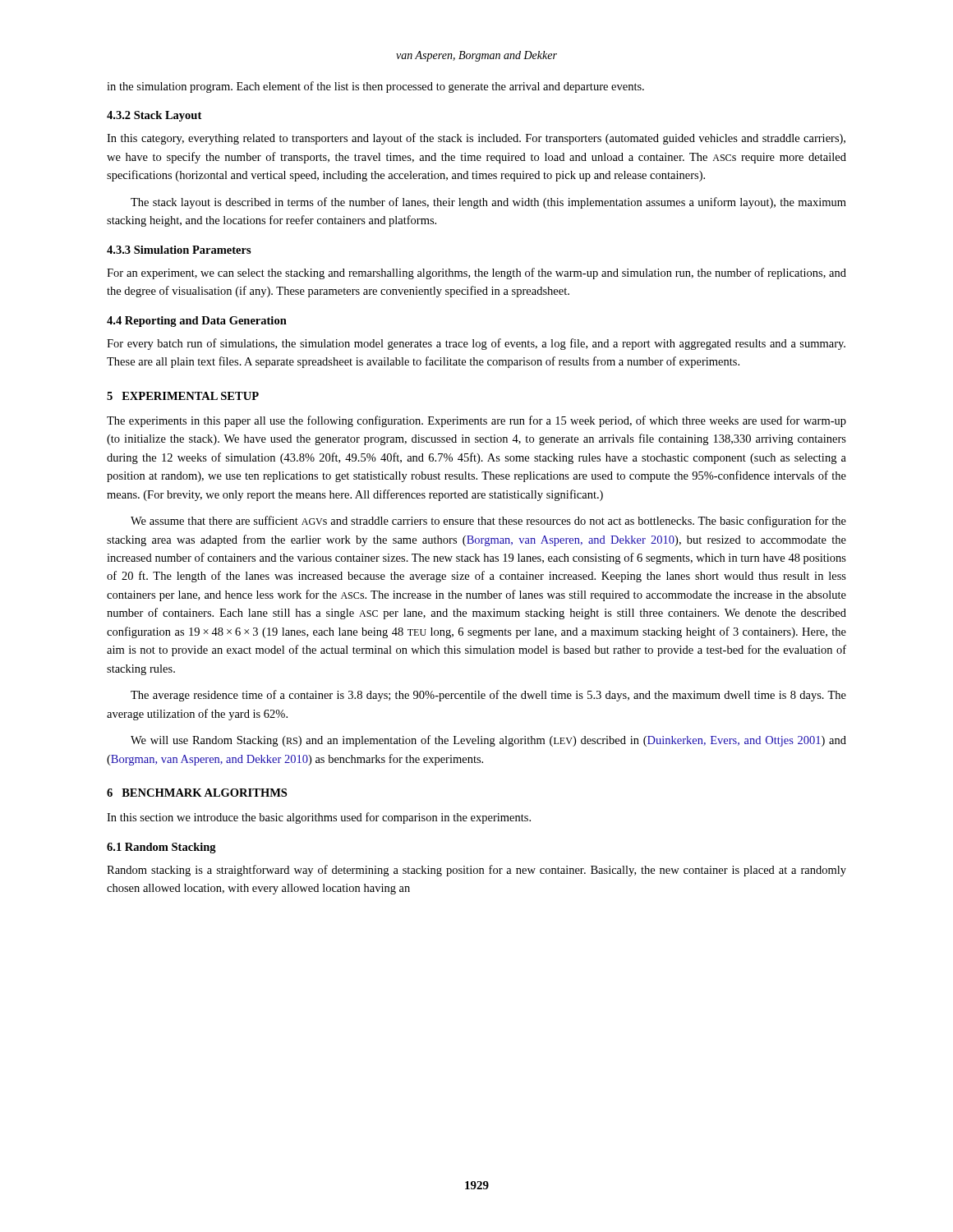Screen dimensions: 1232x953
Task: Where is the passage that starts "Random stacking is a straightforward way of determining"?
Action: pos(476,879)
